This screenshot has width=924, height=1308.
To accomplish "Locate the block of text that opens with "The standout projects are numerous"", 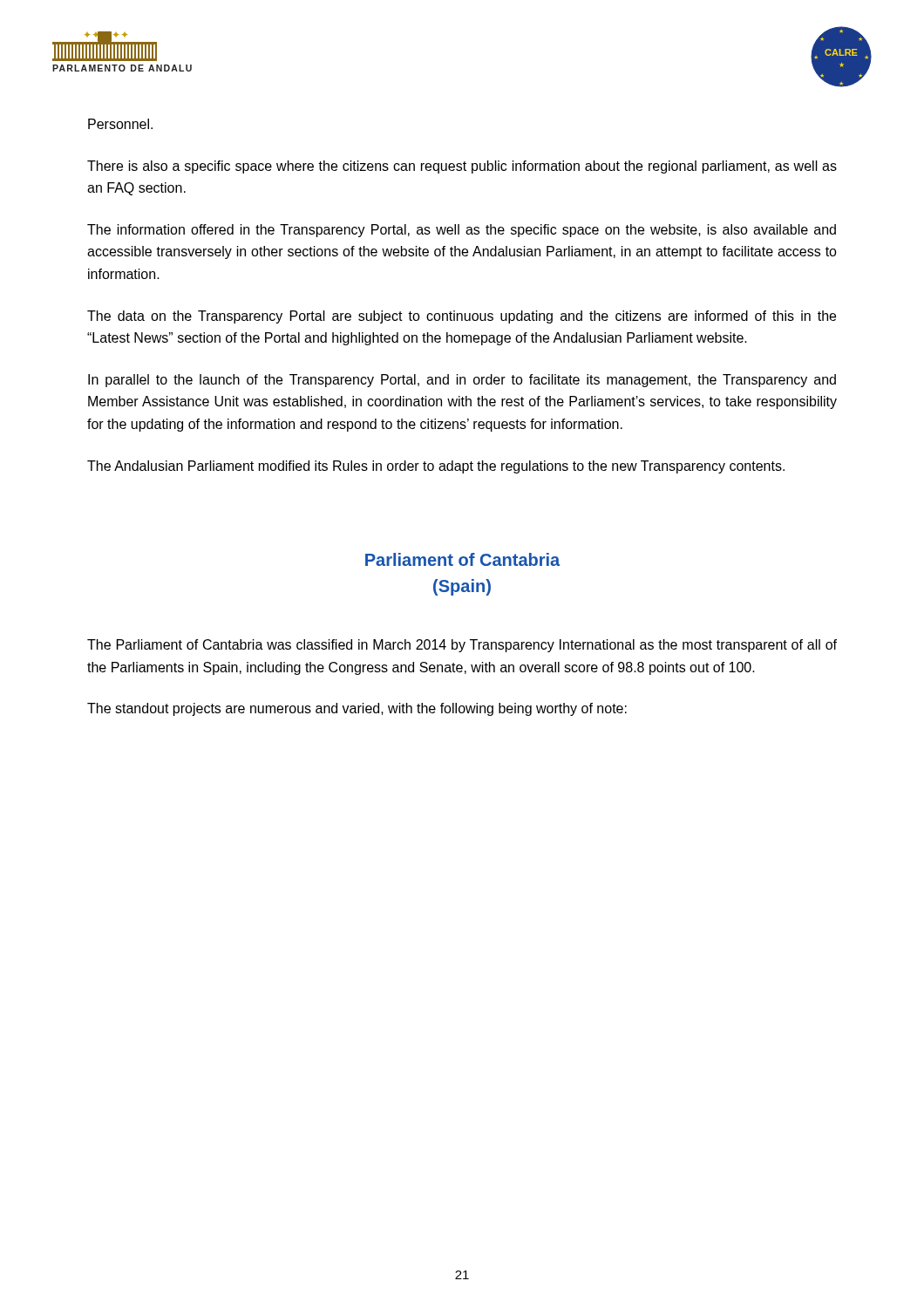I will pyautogui.click(x=357, y=709).
